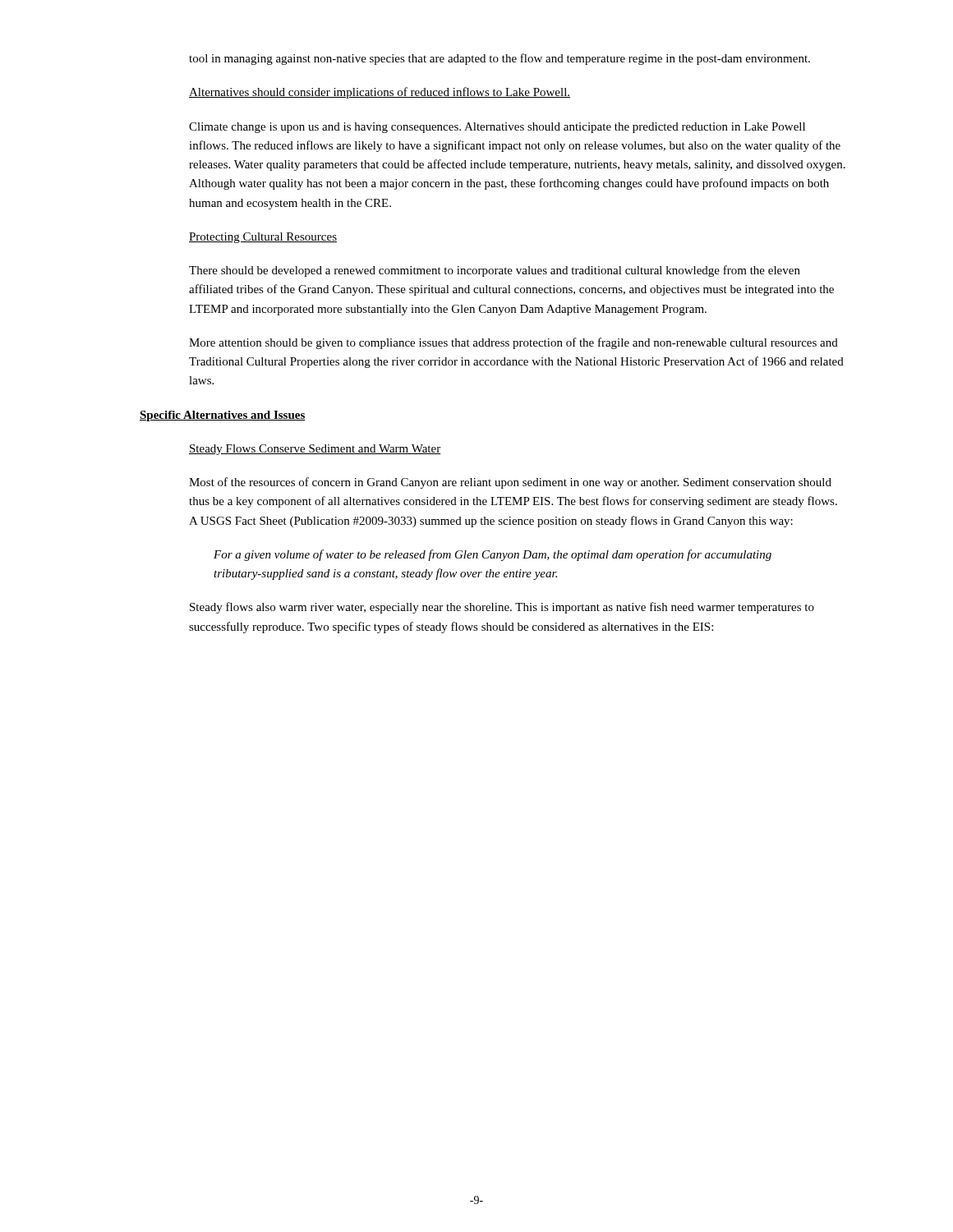
Task: Select the passage starting "Steady Flows Conserve Sediment"
Action: click(x=315, y=448)
